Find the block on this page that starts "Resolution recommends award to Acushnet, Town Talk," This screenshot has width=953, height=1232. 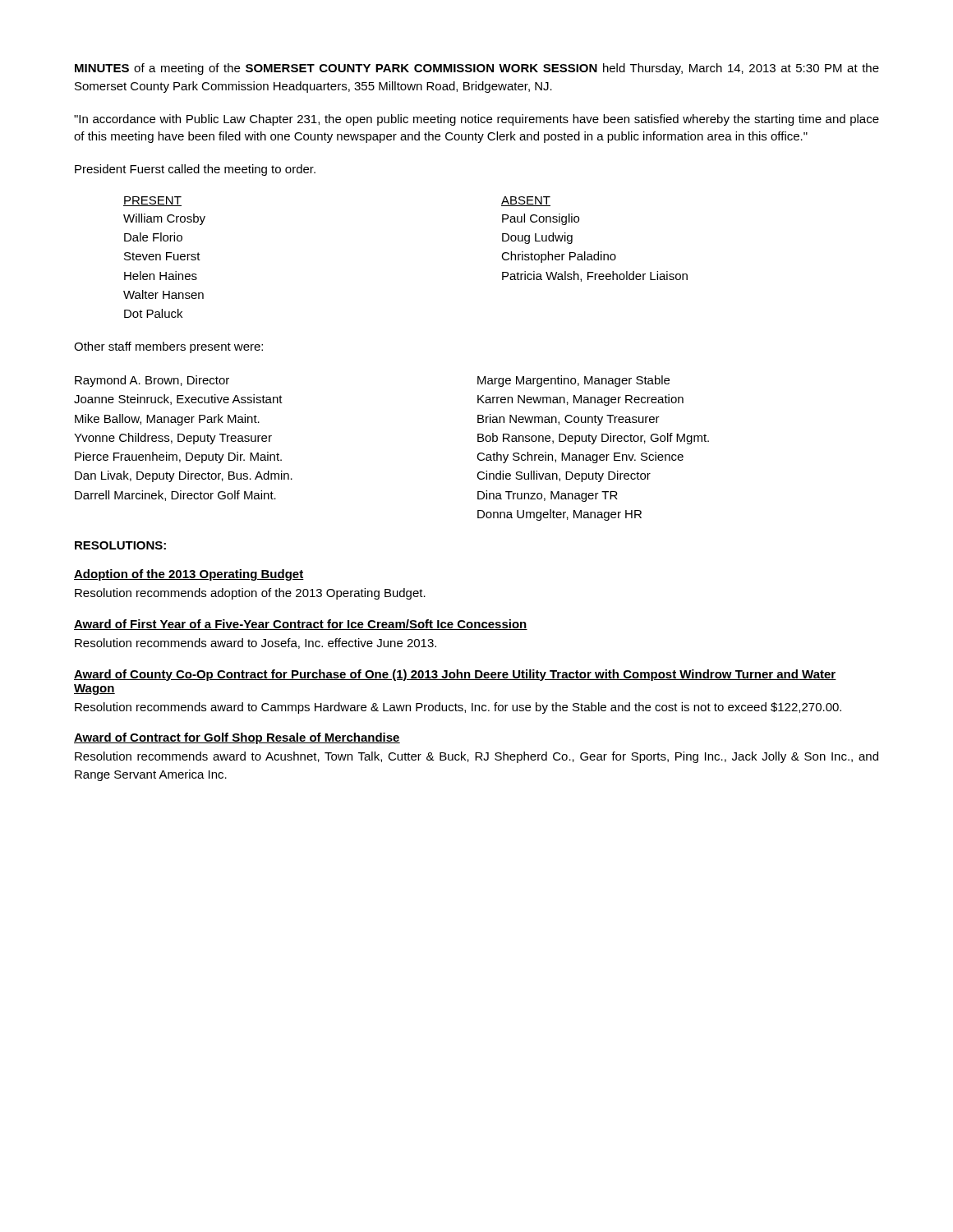[x=476, y=765]
